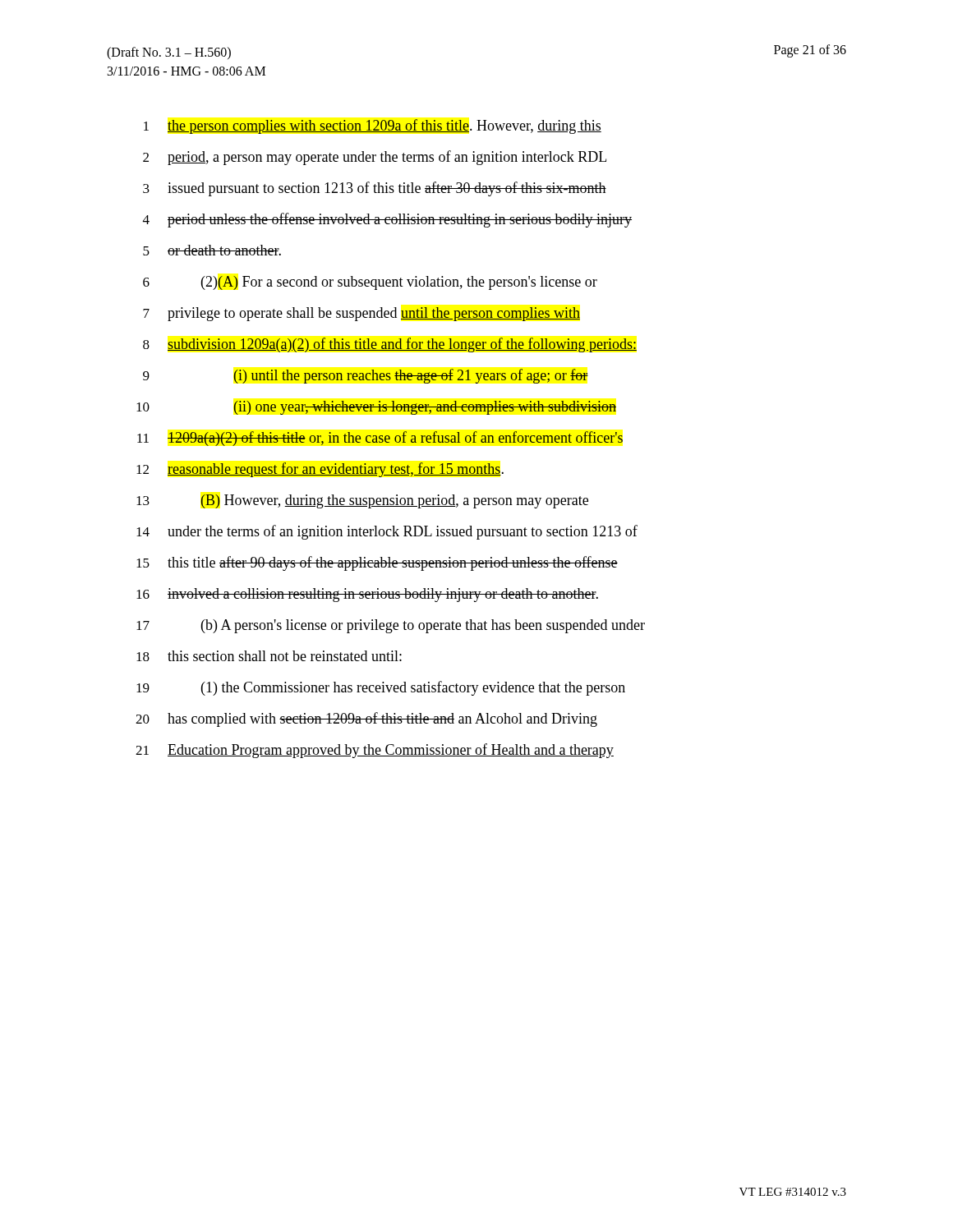Image resolution: width=953 pixels, height=1232 pixels.
Task: Click on the passage starting "2 period, a person may operate under the"
Action: point(476,158)
